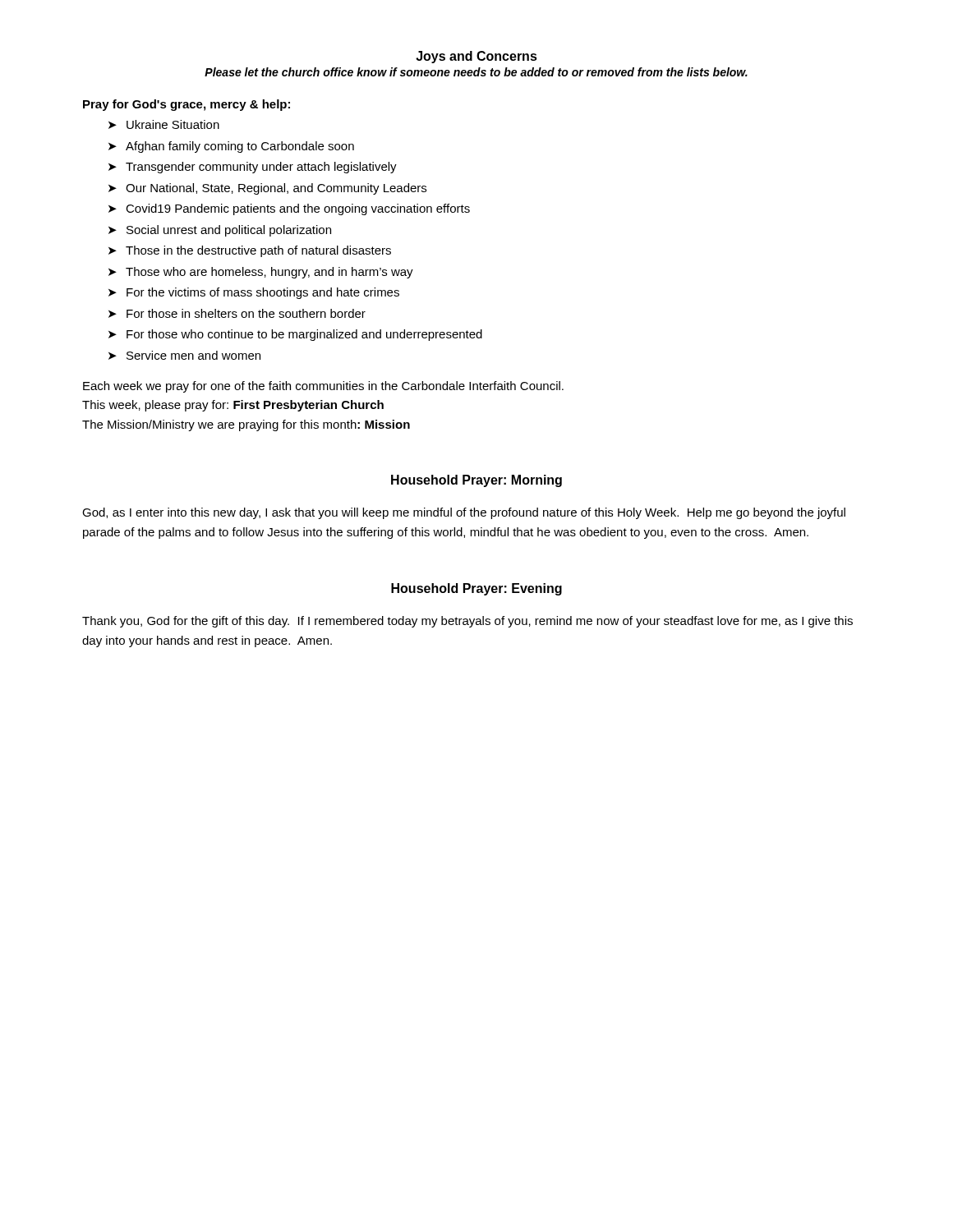Navigate to the block starting "➤For those who continue to be"
The image size is (953, 1232).
295,334
